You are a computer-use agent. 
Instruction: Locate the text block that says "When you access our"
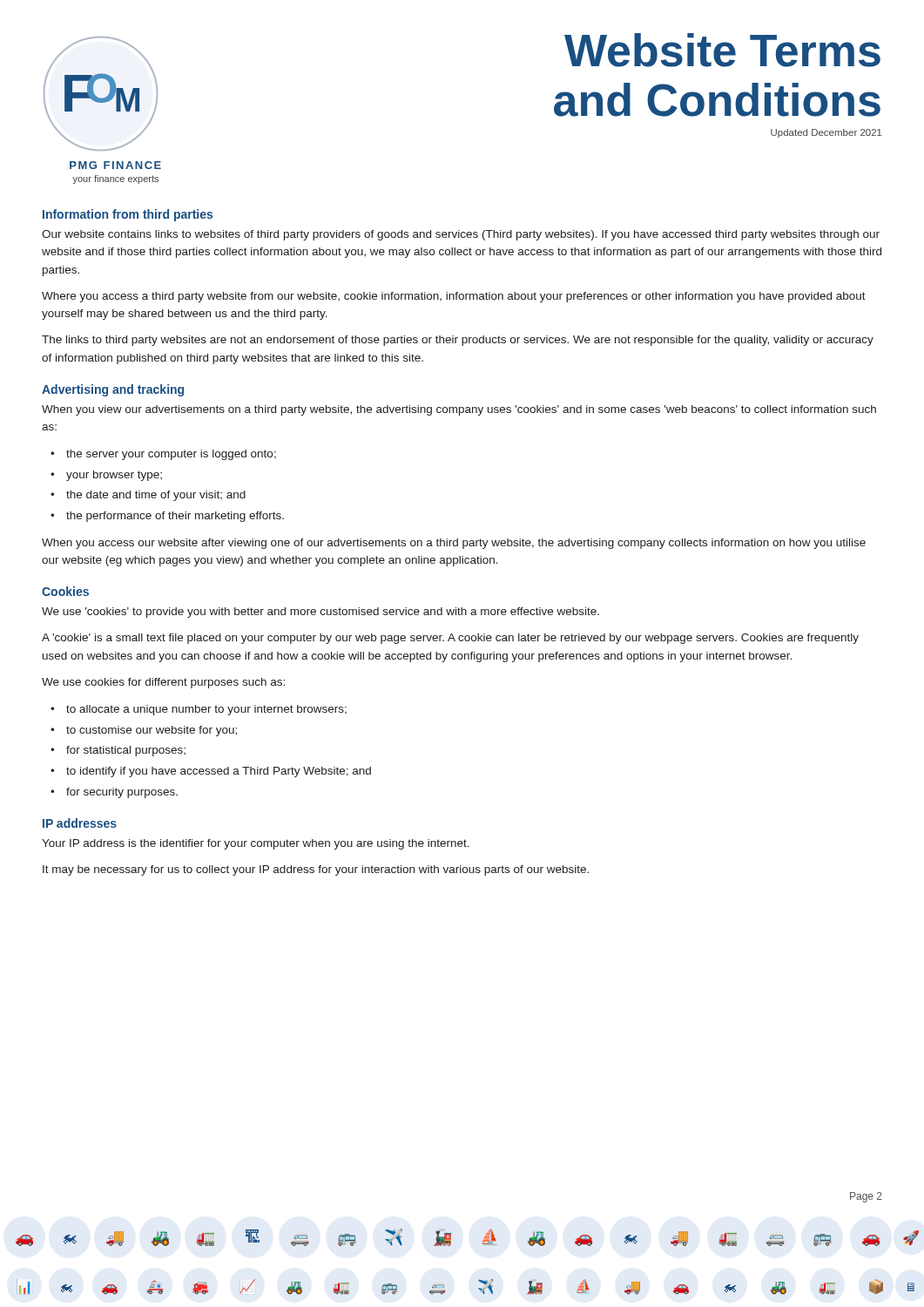[454, 551]
